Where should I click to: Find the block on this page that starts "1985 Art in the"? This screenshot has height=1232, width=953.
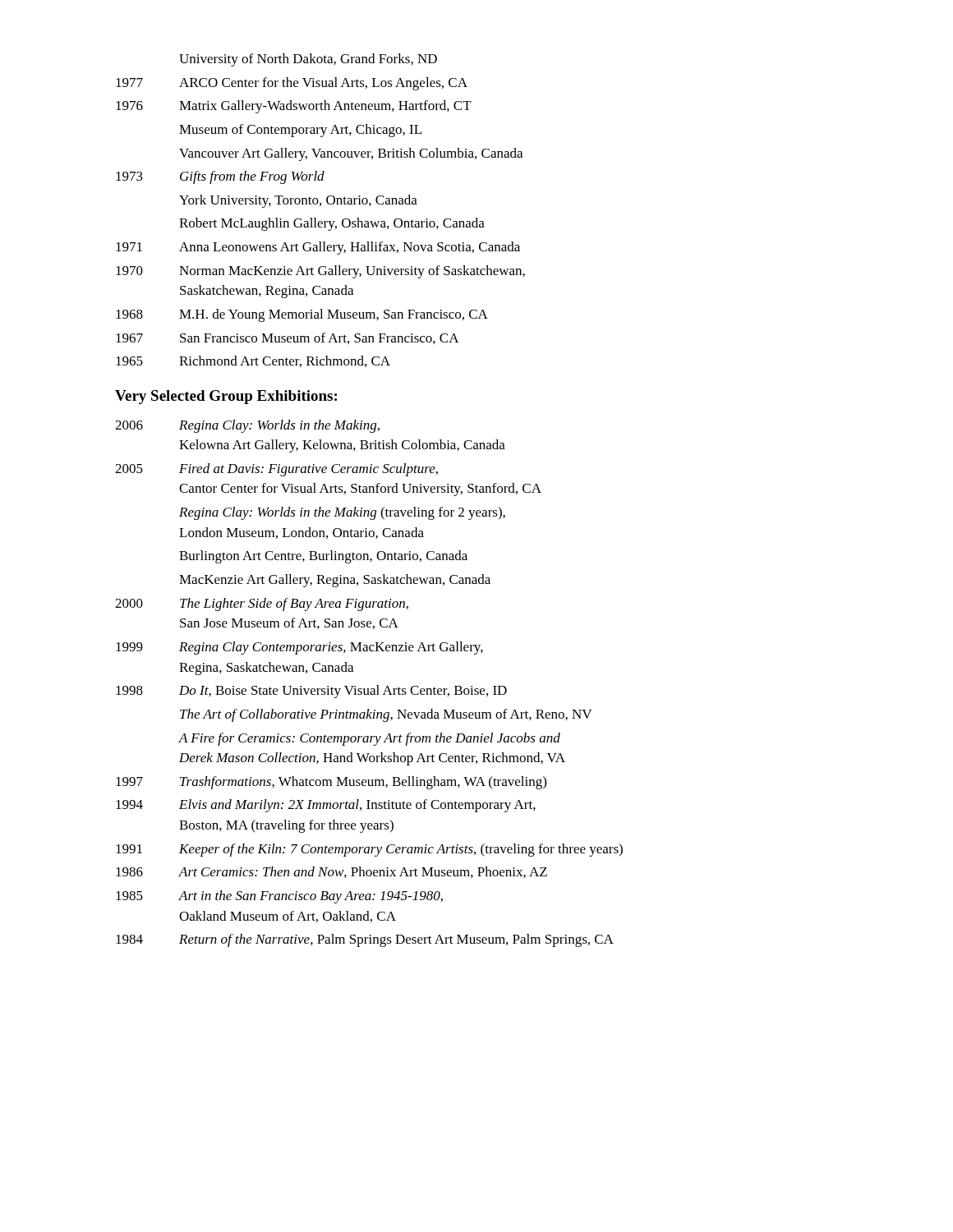pos(279,897)
